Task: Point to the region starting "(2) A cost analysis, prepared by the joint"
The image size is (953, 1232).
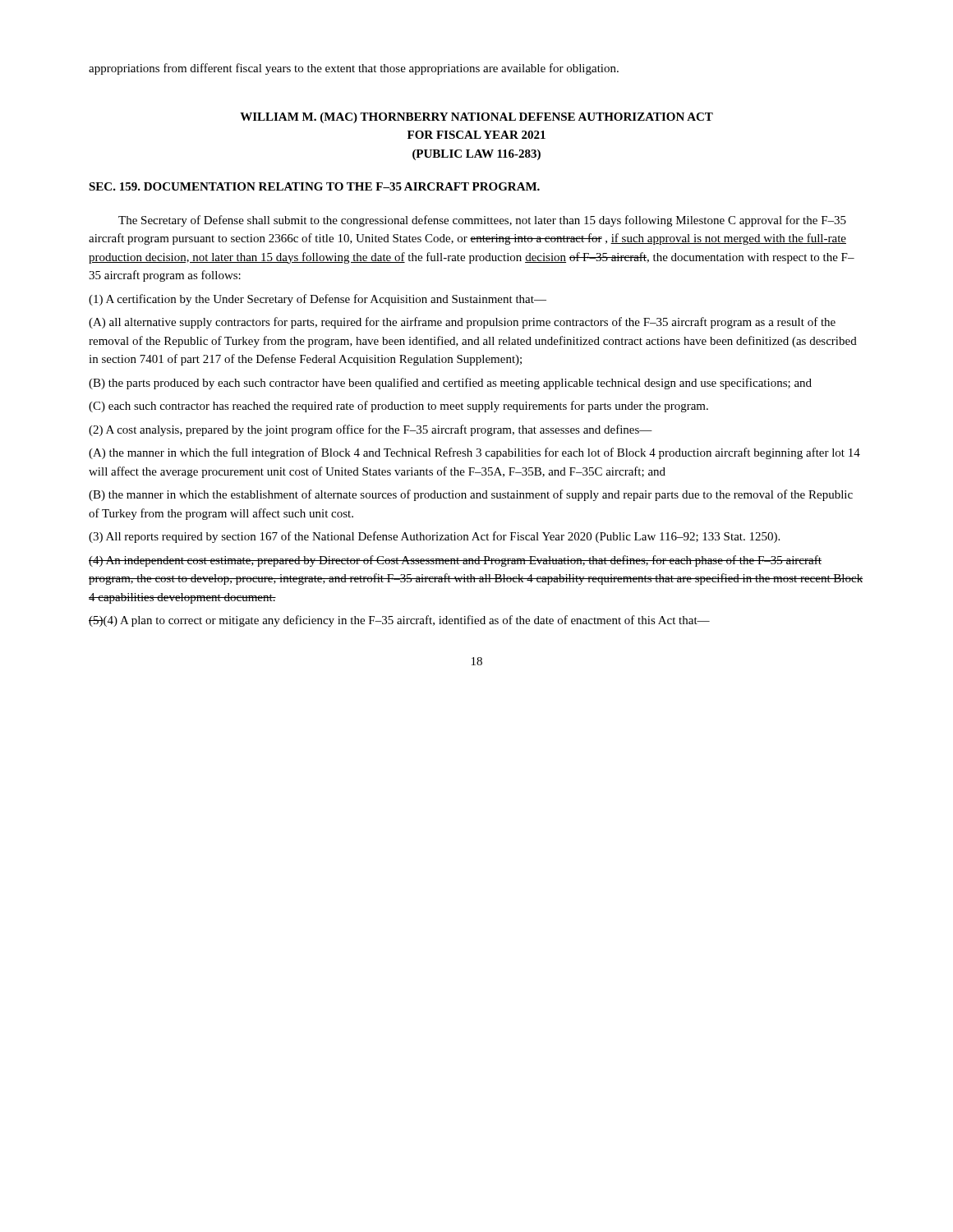Action: point(476,429)
